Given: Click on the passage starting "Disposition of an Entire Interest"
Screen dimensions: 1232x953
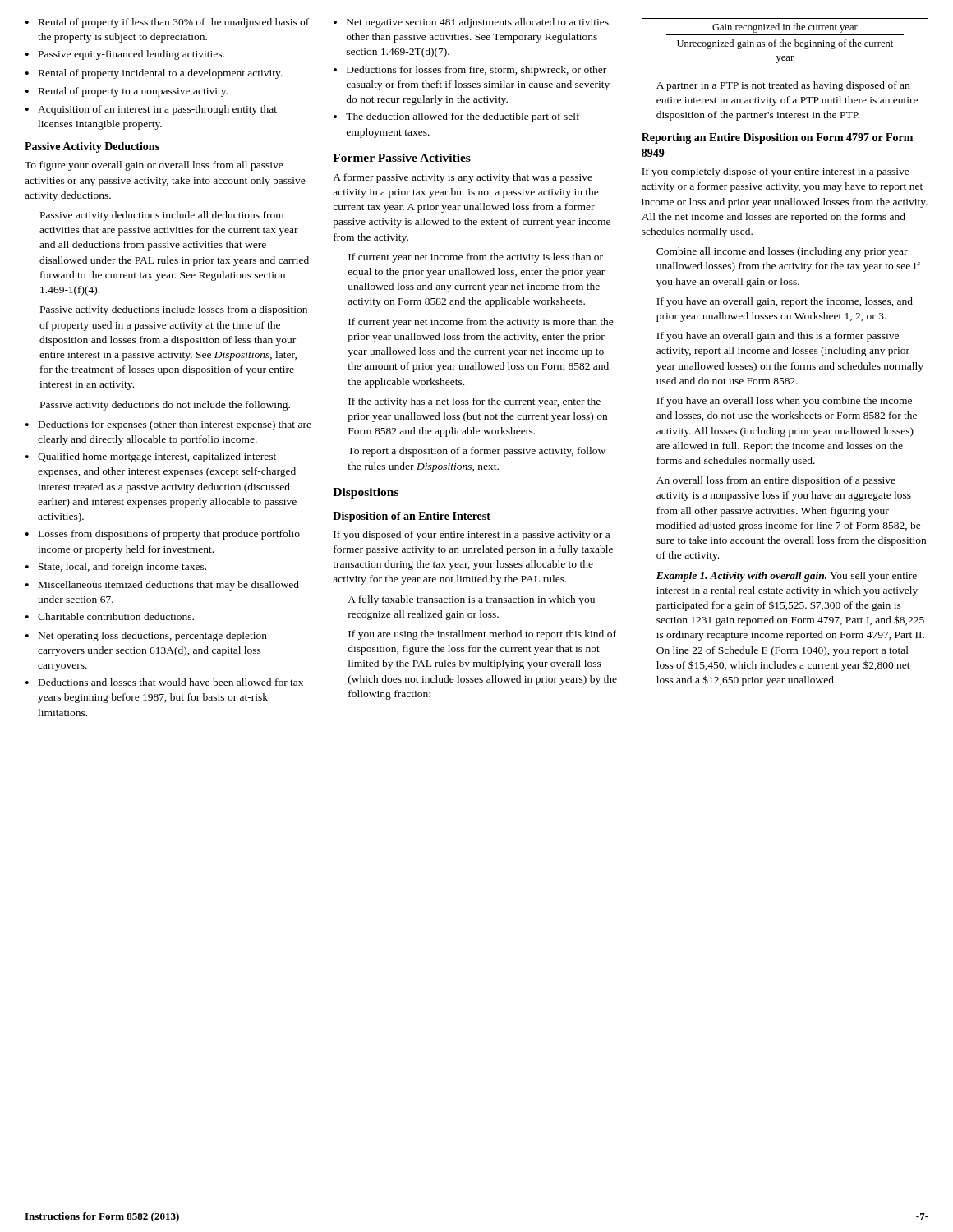Looking at the screenshot, I should (412, 516).
